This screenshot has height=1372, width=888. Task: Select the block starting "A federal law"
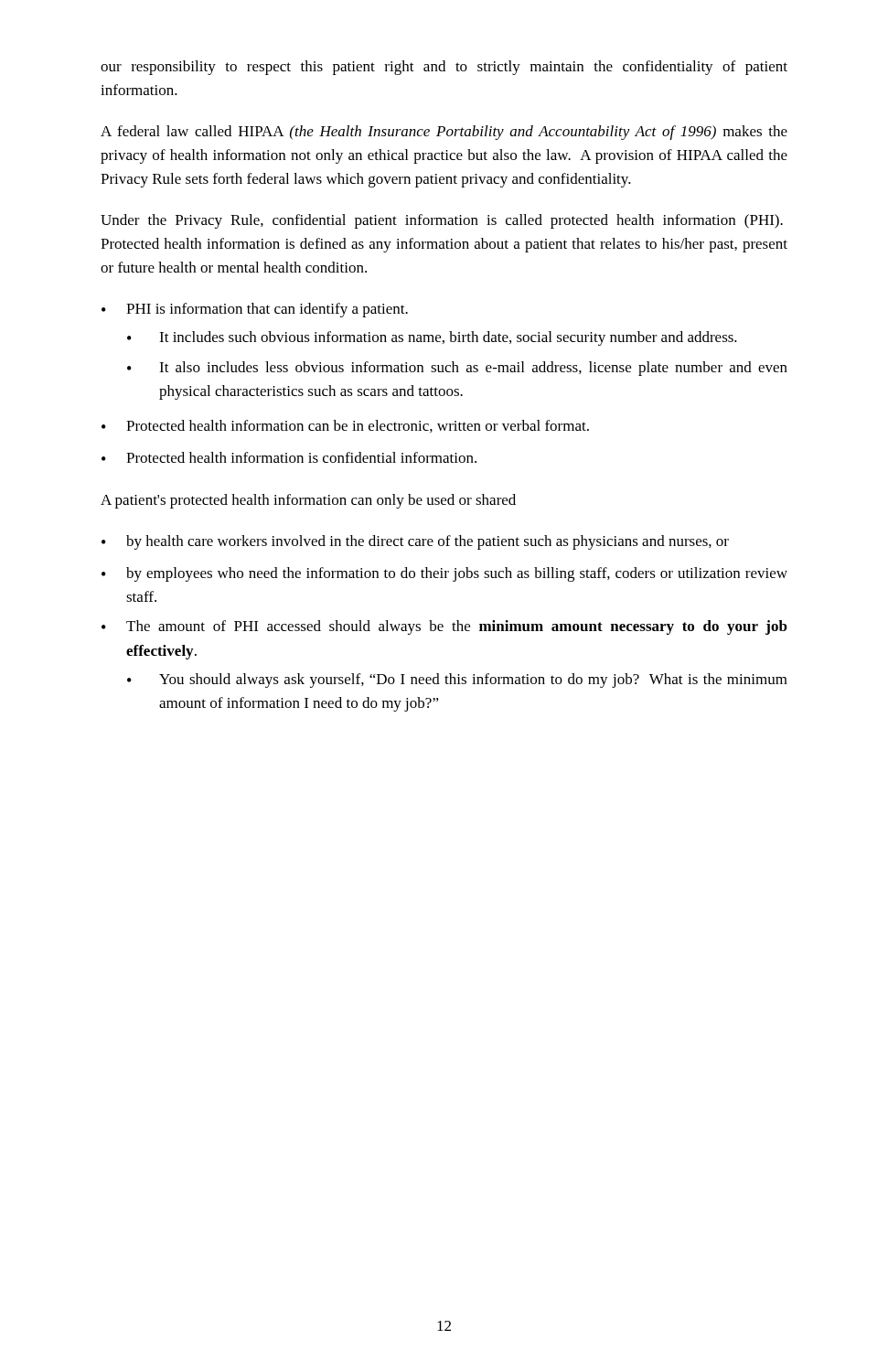click(444, 155)
